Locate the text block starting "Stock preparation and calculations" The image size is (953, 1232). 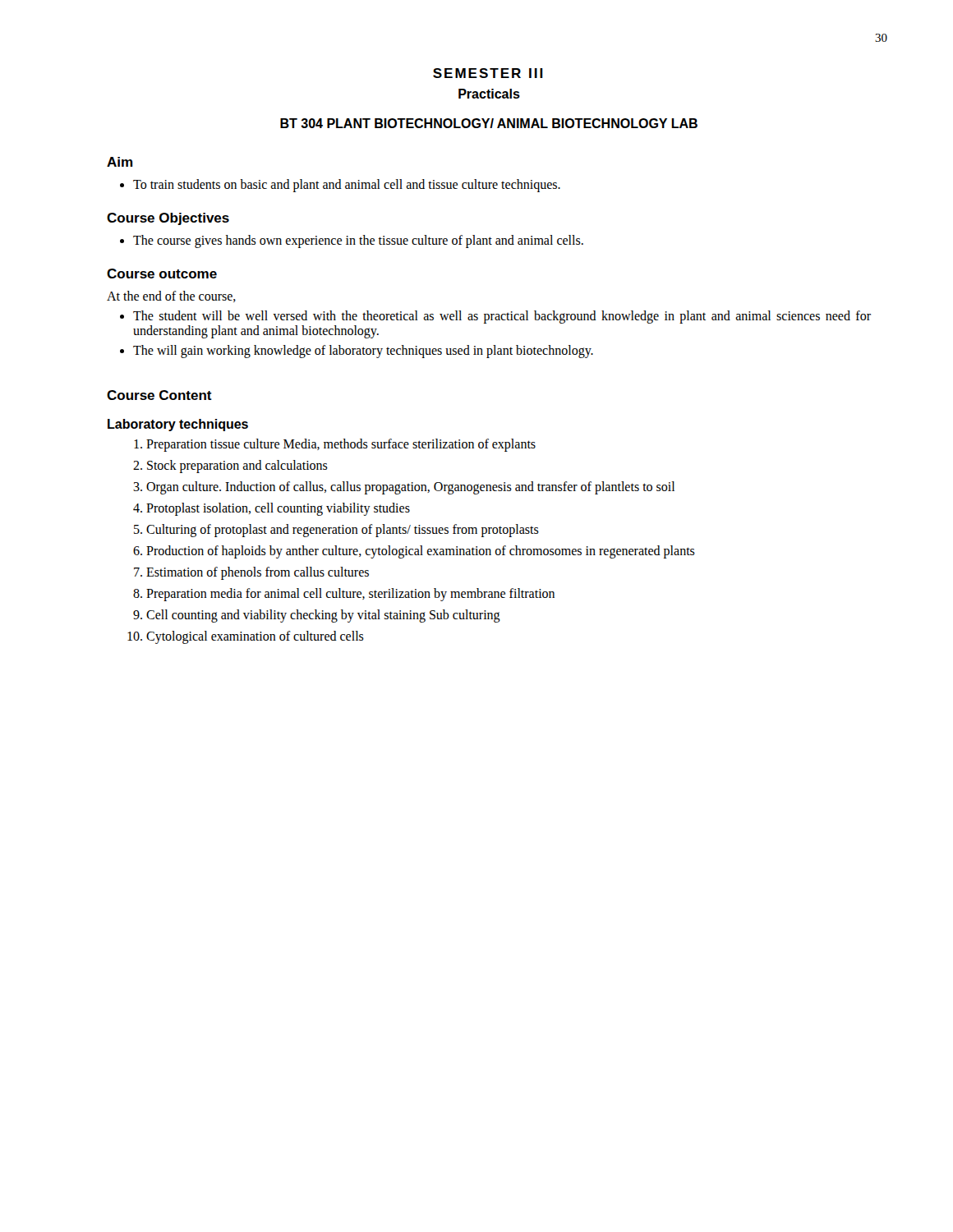[237, 465]
